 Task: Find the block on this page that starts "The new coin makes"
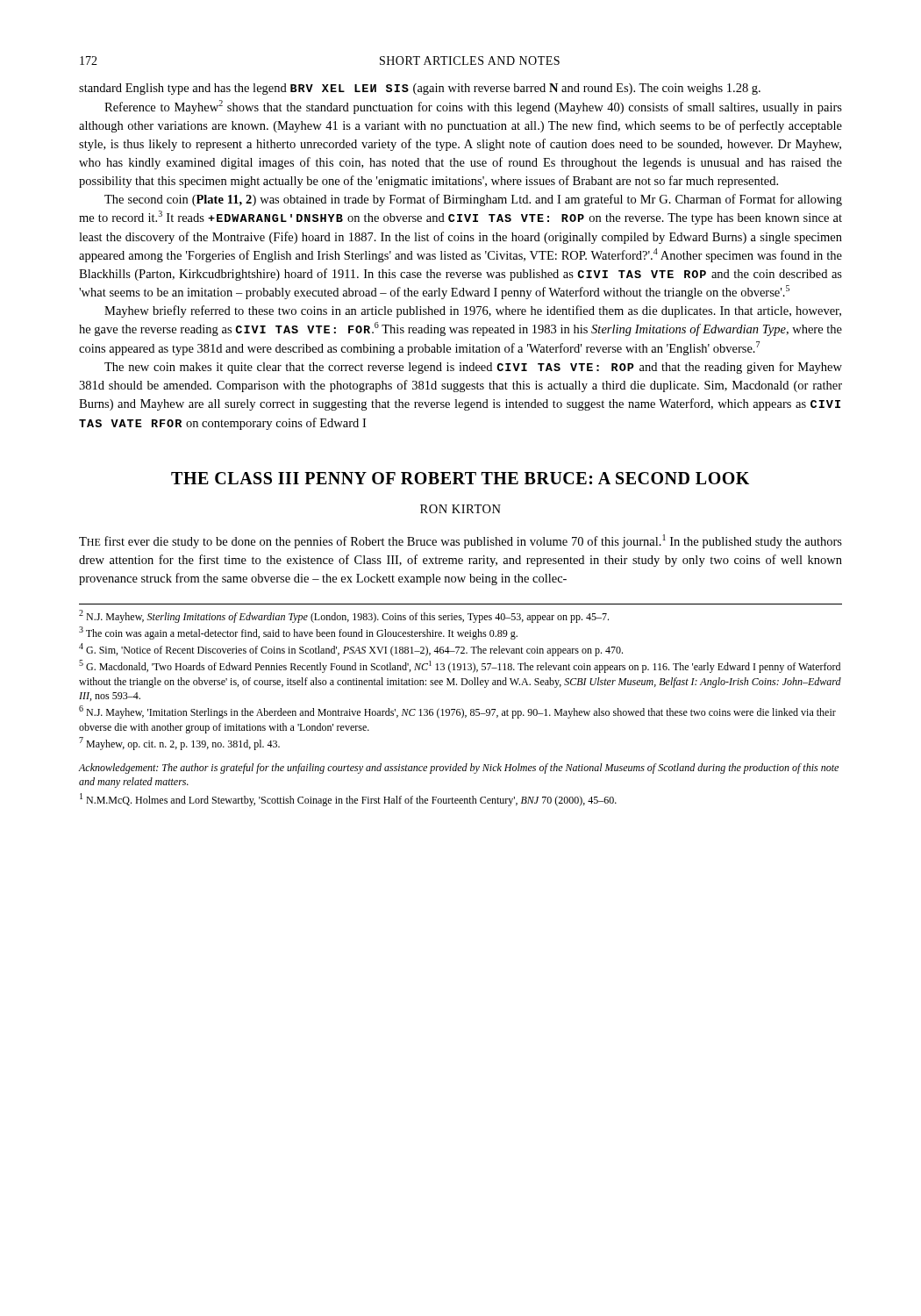tap(460, 395)
